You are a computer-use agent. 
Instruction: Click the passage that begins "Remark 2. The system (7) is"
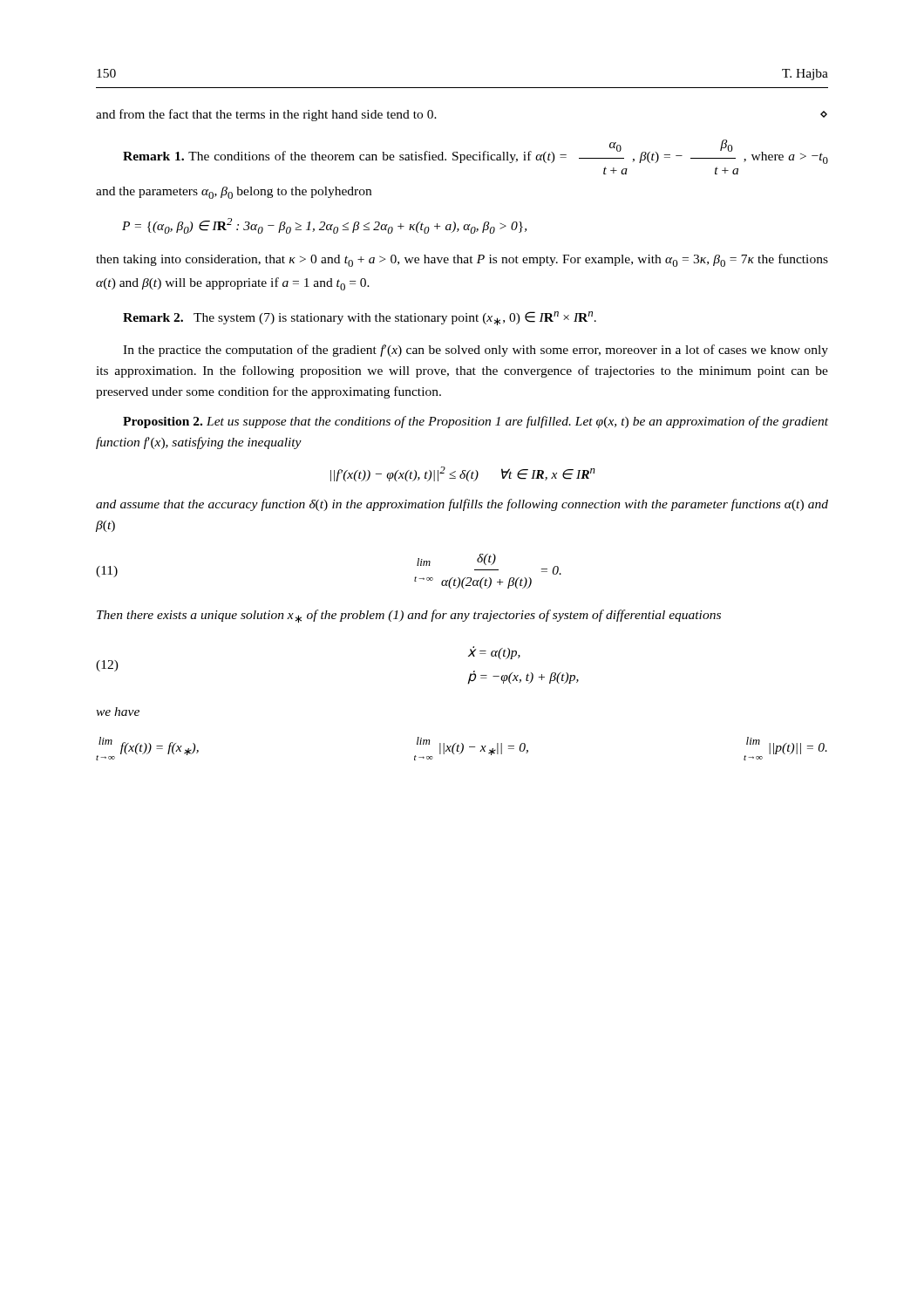[360, 317]
